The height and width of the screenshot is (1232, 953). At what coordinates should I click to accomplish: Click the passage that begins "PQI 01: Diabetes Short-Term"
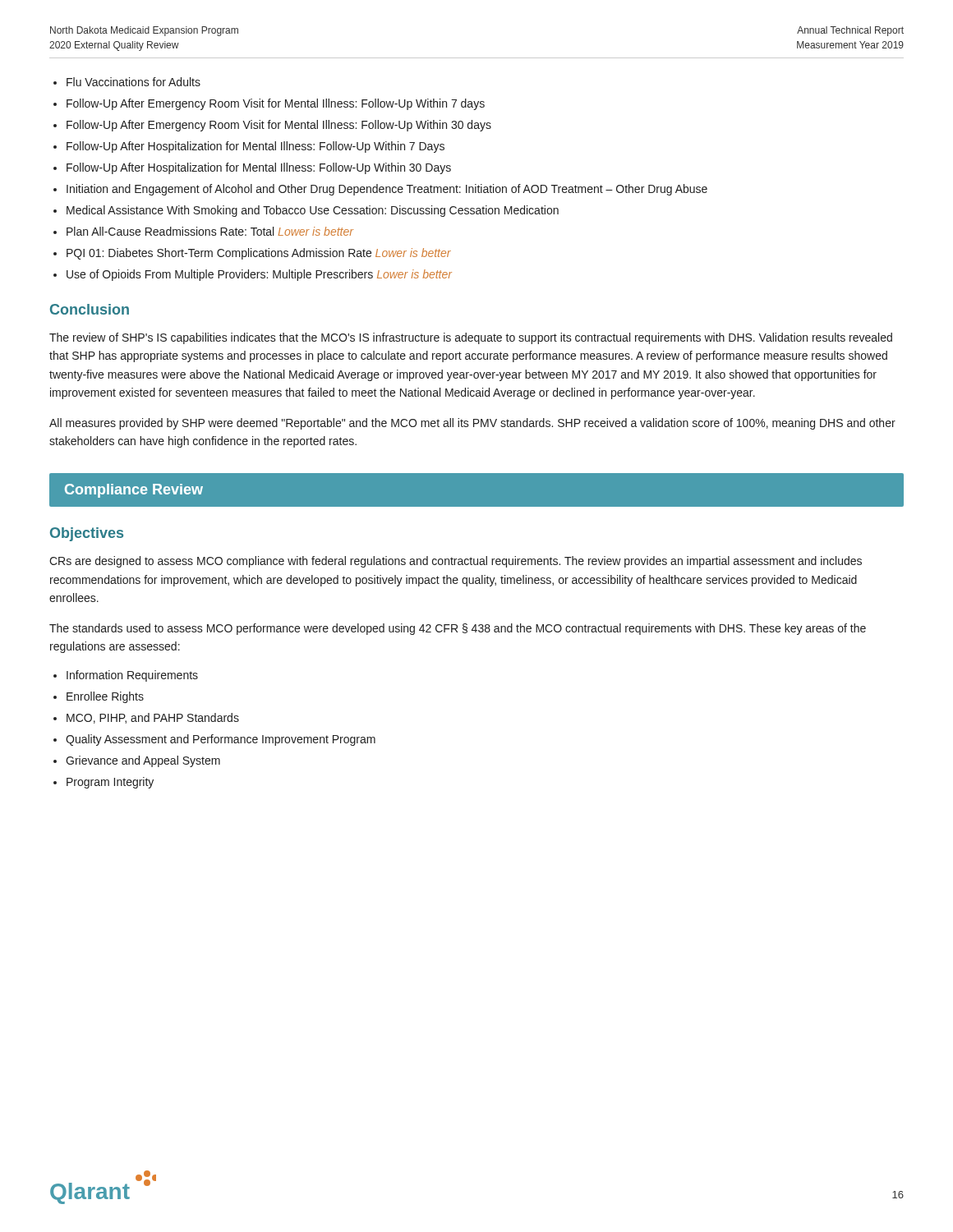(258, 253)
